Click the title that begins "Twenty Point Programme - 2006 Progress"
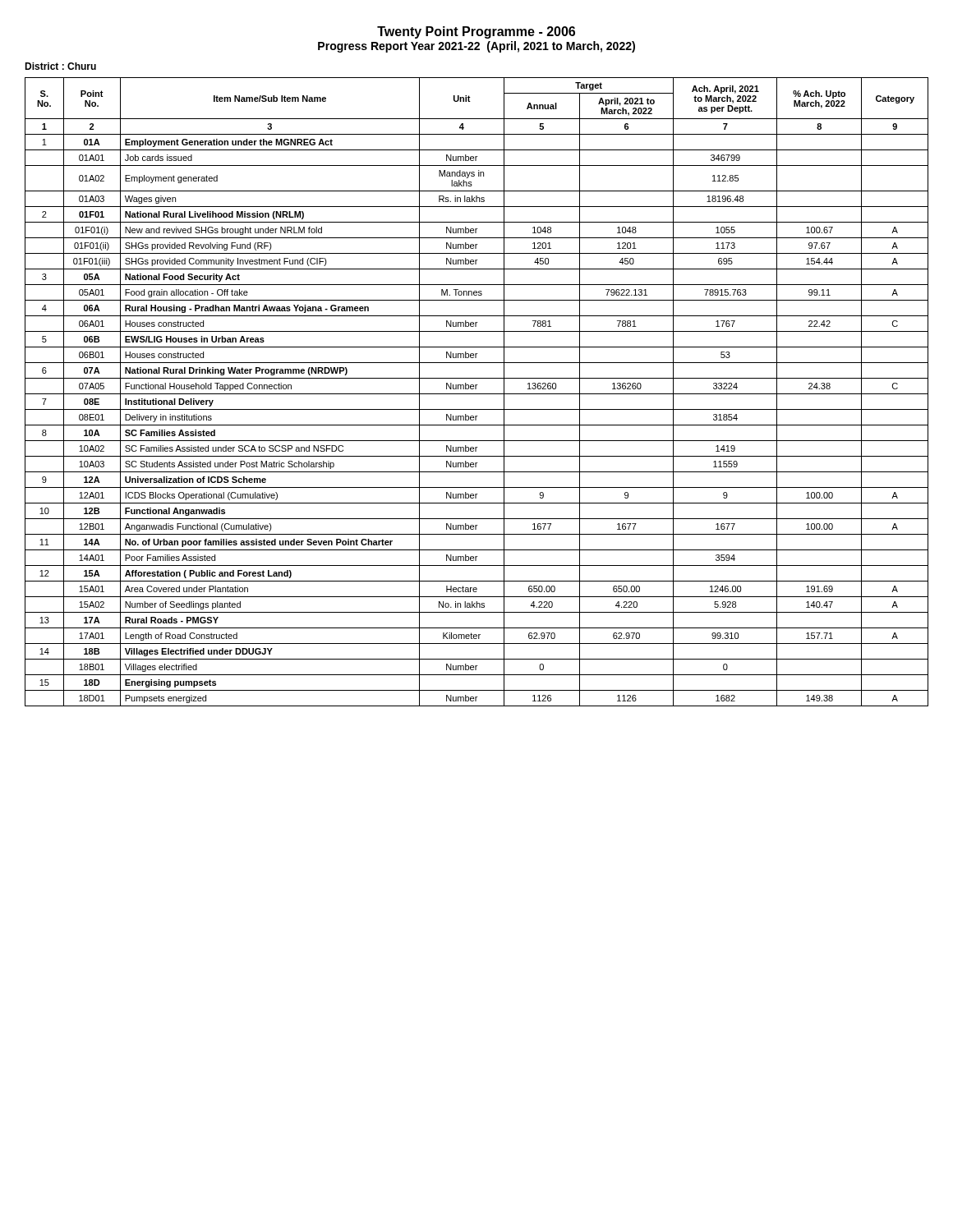953x1232 pixels. coord(476,39)
